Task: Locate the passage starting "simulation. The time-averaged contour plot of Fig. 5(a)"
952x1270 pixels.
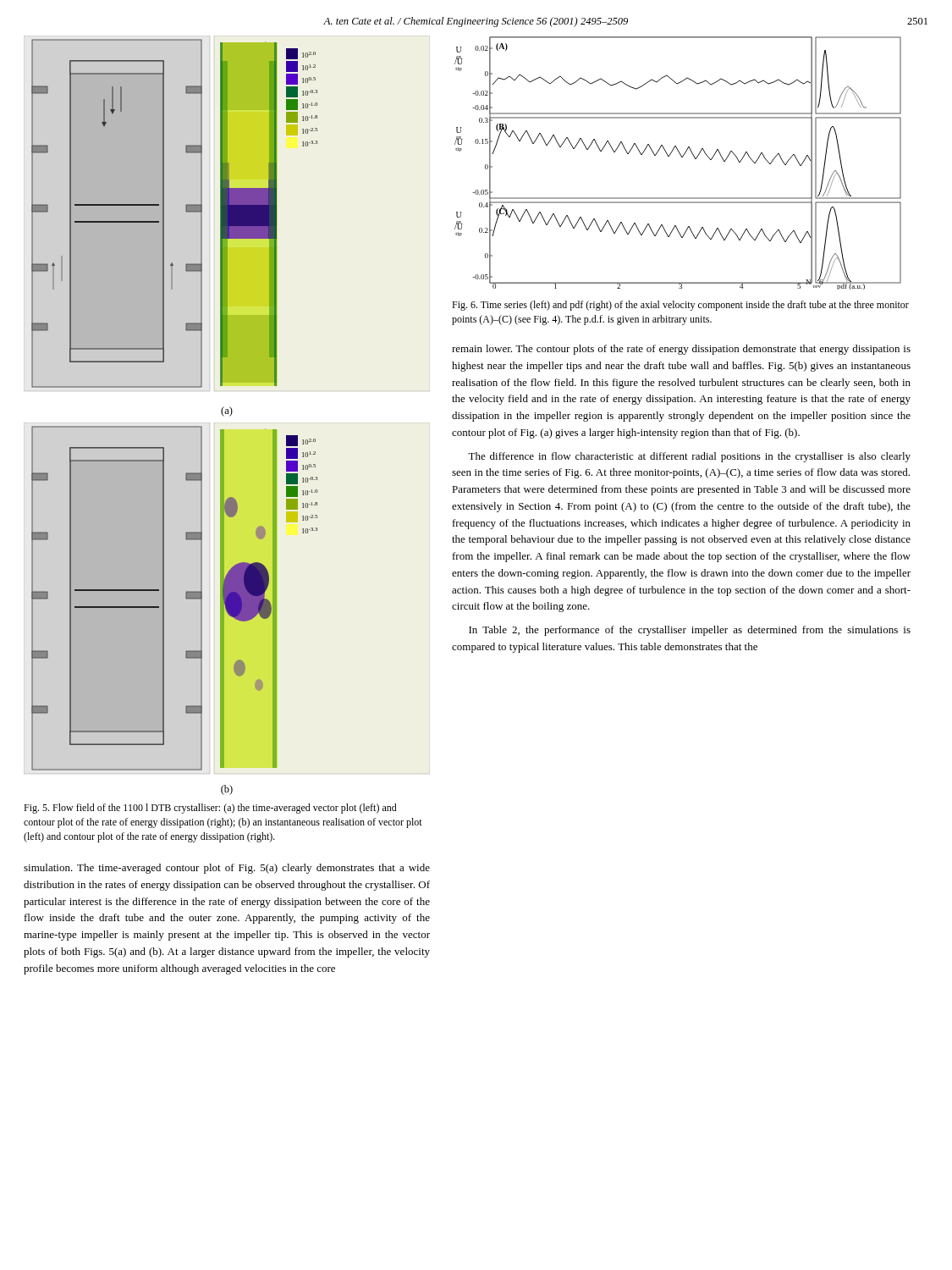Action: tap(227, 918)
